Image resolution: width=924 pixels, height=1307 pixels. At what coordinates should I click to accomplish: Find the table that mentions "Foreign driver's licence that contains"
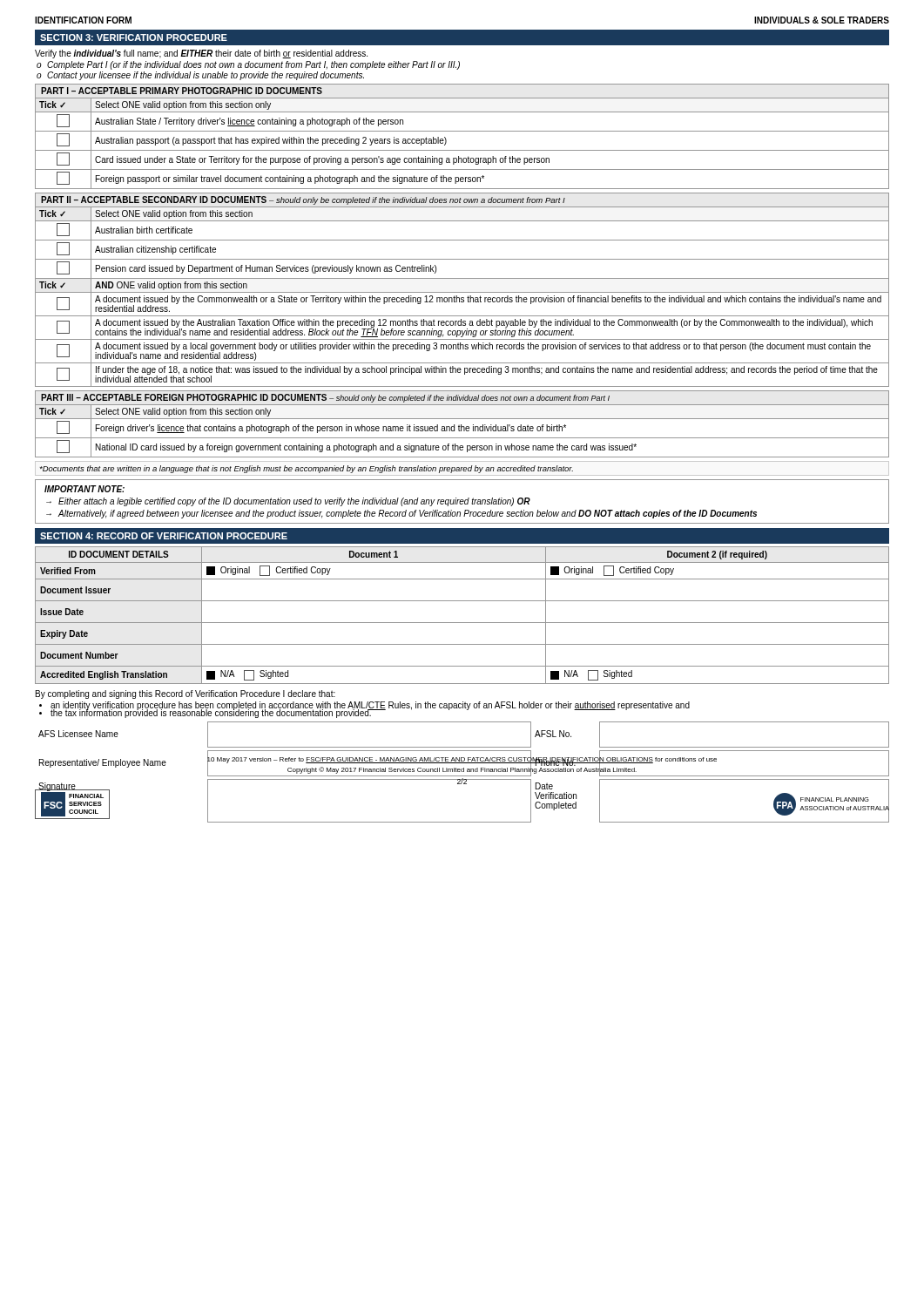pyautogui.click(x=462, y=431)
